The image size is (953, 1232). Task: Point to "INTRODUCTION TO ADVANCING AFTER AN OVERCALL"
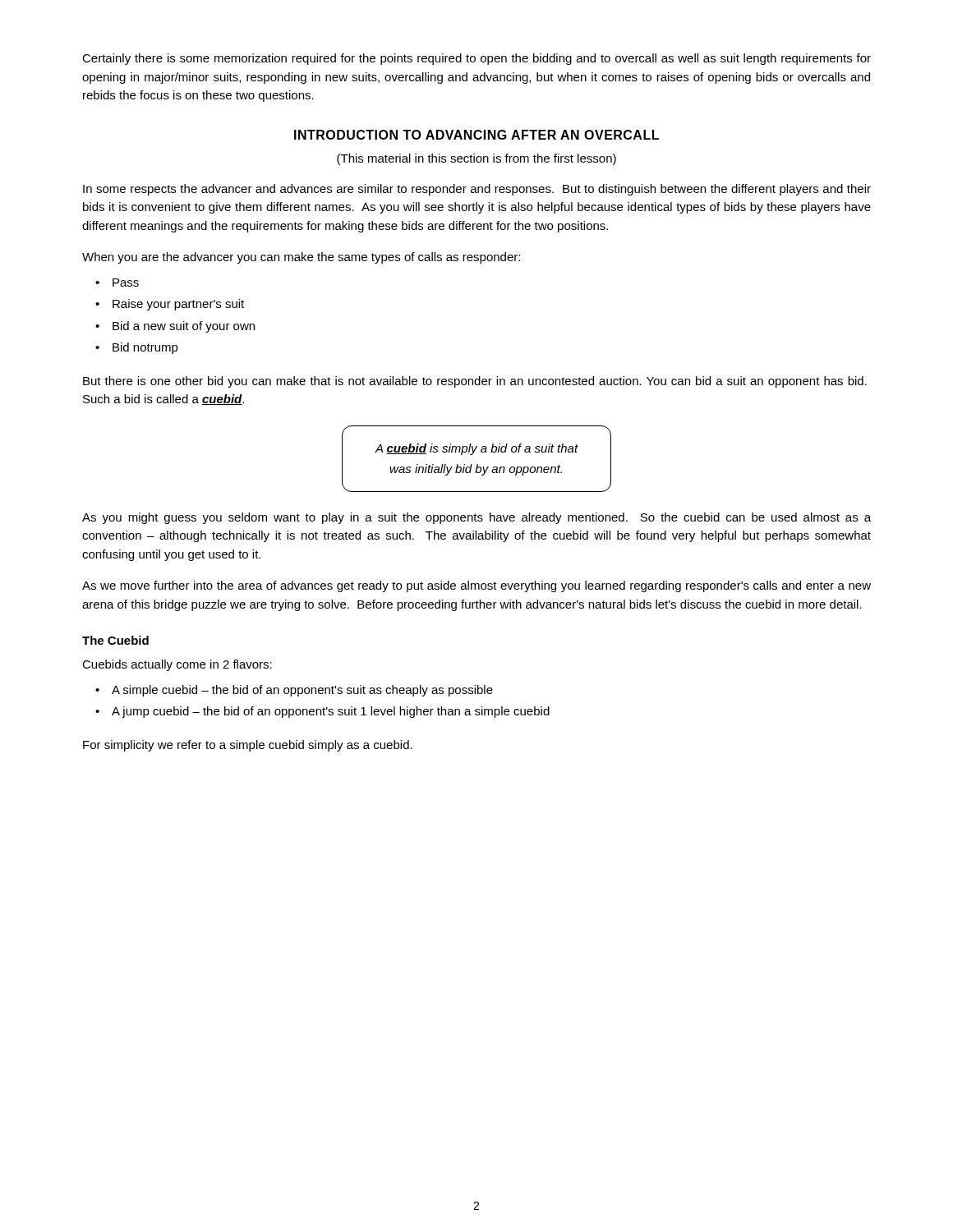476,135
